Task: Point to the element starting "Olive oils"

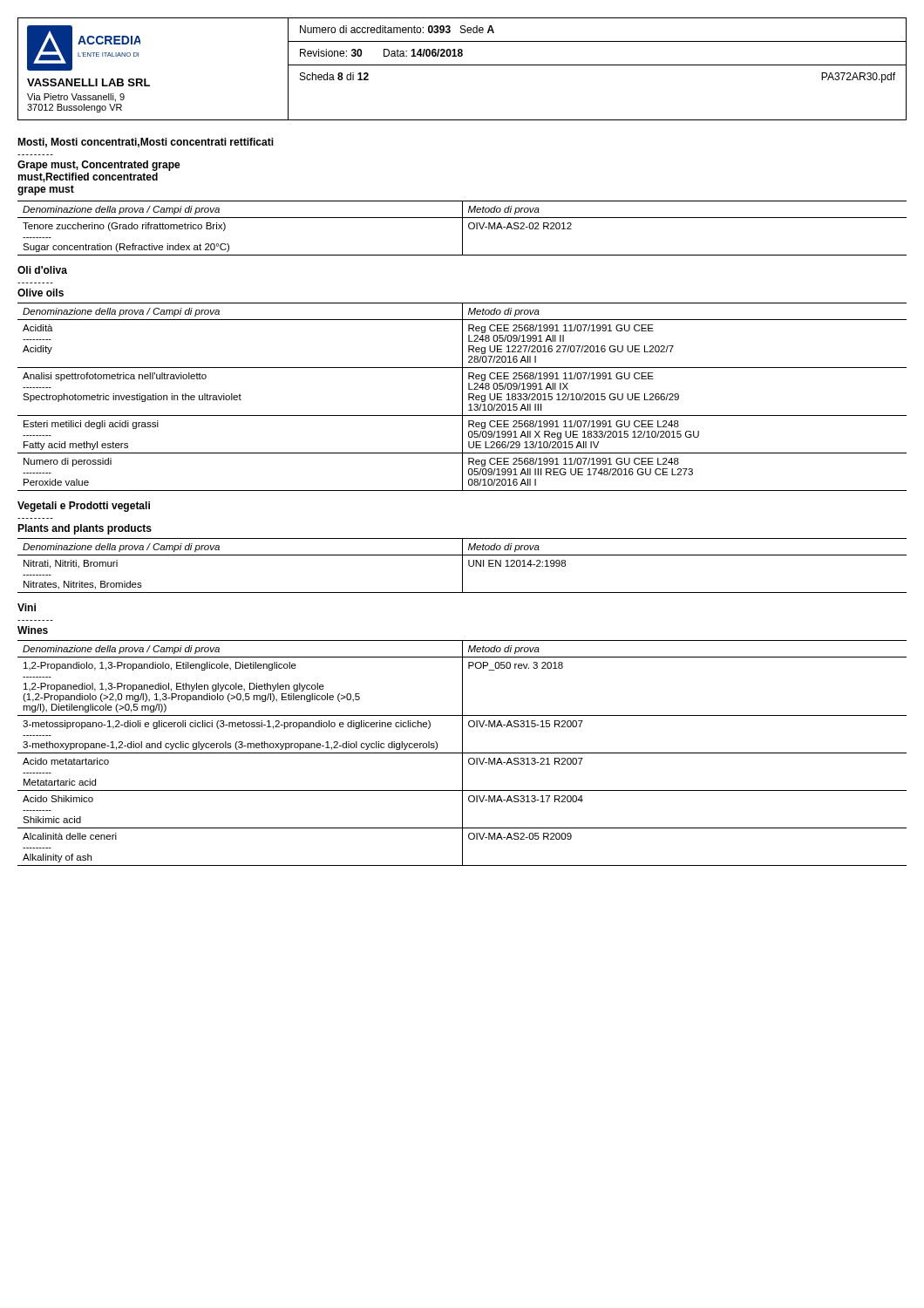Action: pyautogui.click(x=41, y=293)
